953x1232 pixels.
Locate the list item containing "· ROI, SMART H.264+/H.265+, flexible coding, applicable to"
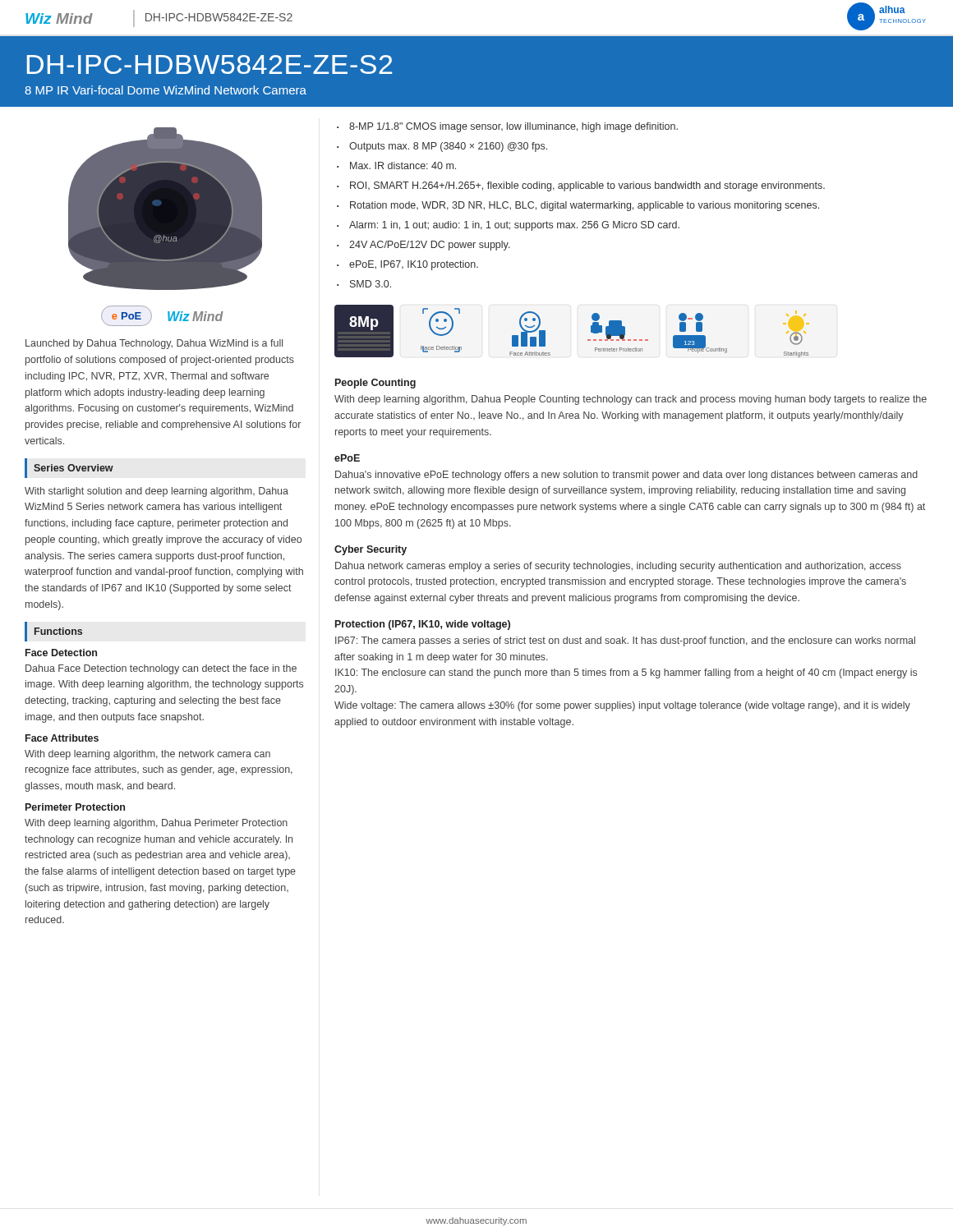coord(581,186)
